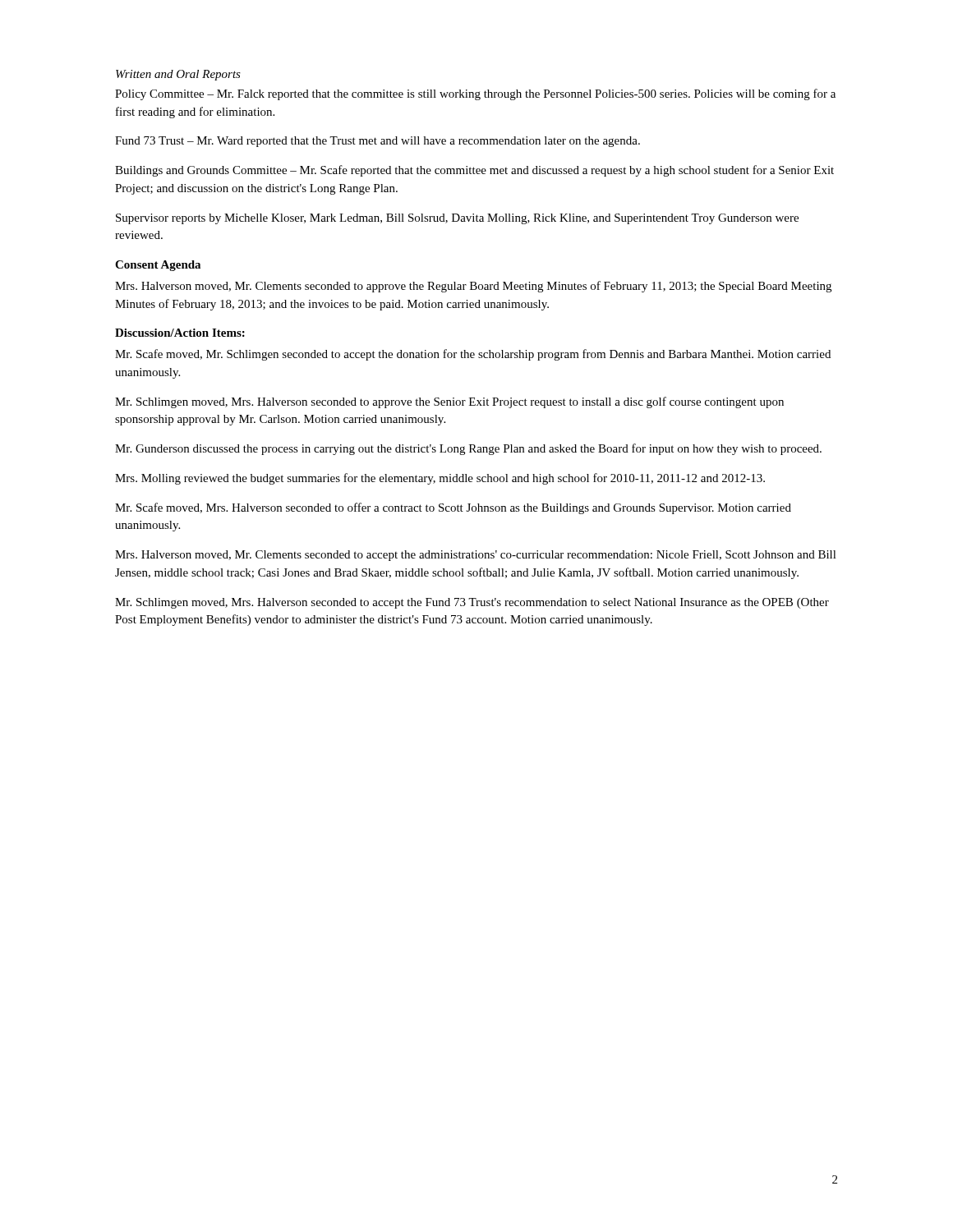Find the text starting "Consent Agenda"

(x=158, y=266)
